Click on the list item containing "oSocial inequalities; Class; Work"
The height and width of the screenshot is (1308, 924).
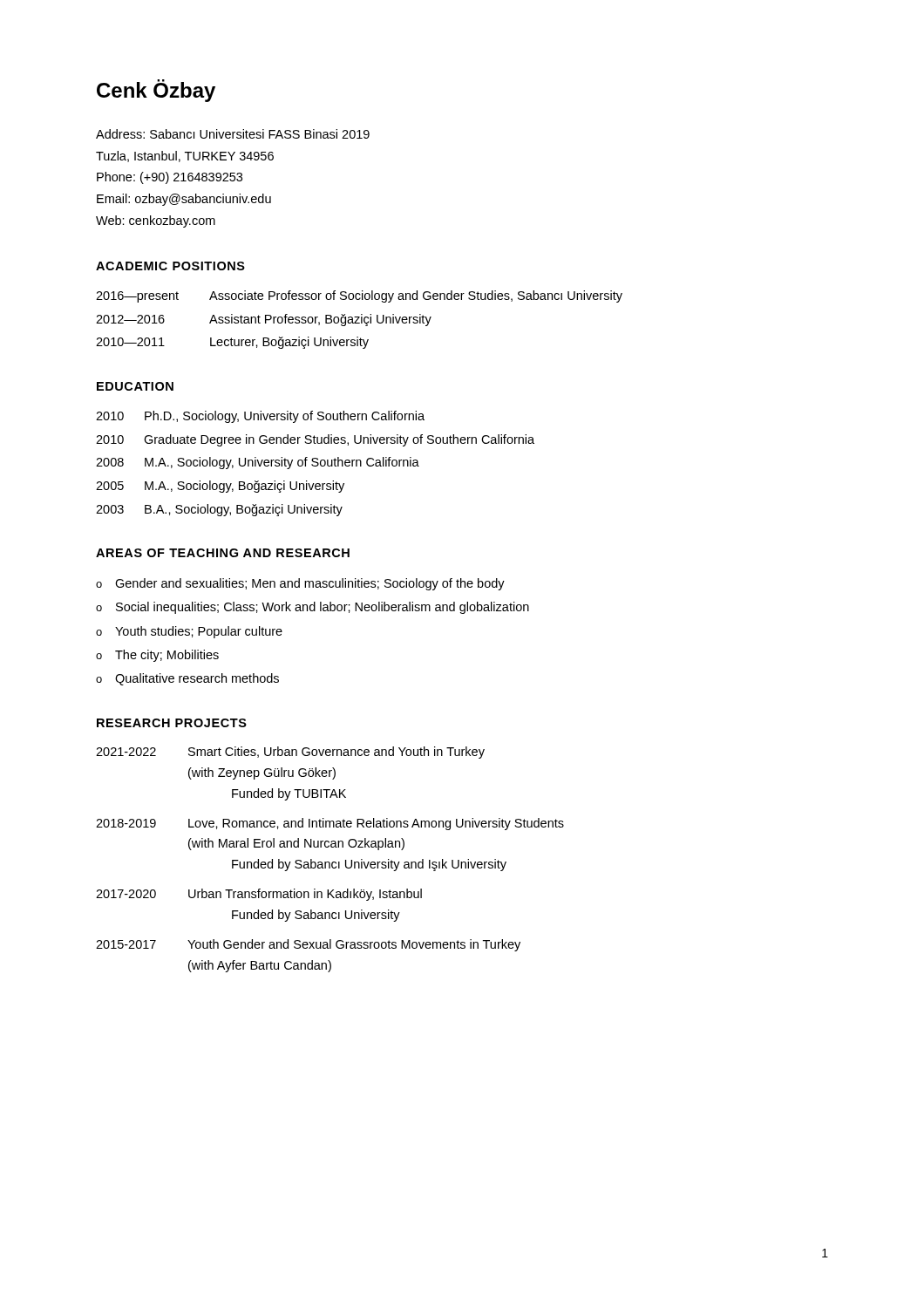click(313, 607)
